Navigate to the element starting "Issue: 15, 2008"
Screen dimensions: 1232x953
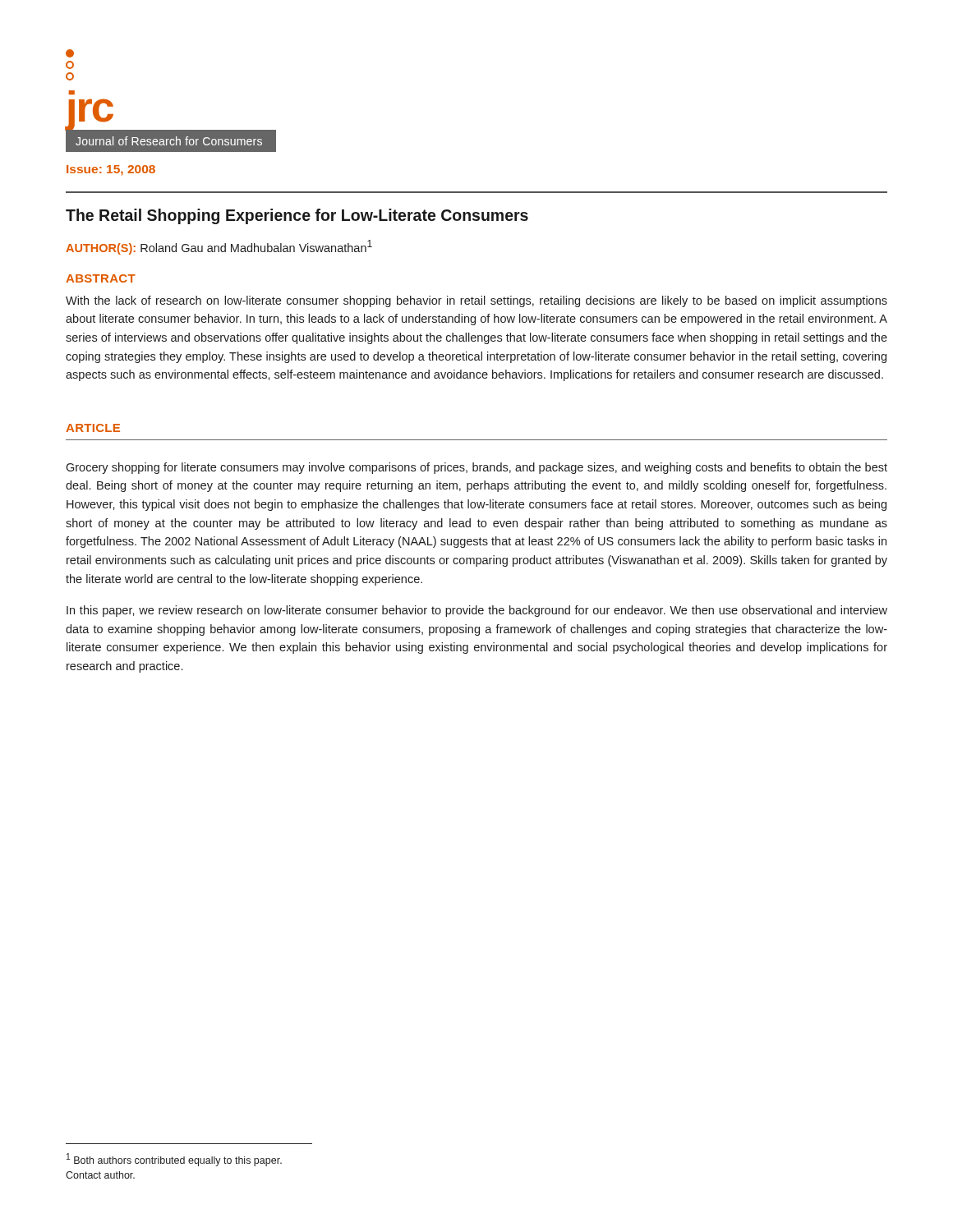tap(111, 169)
